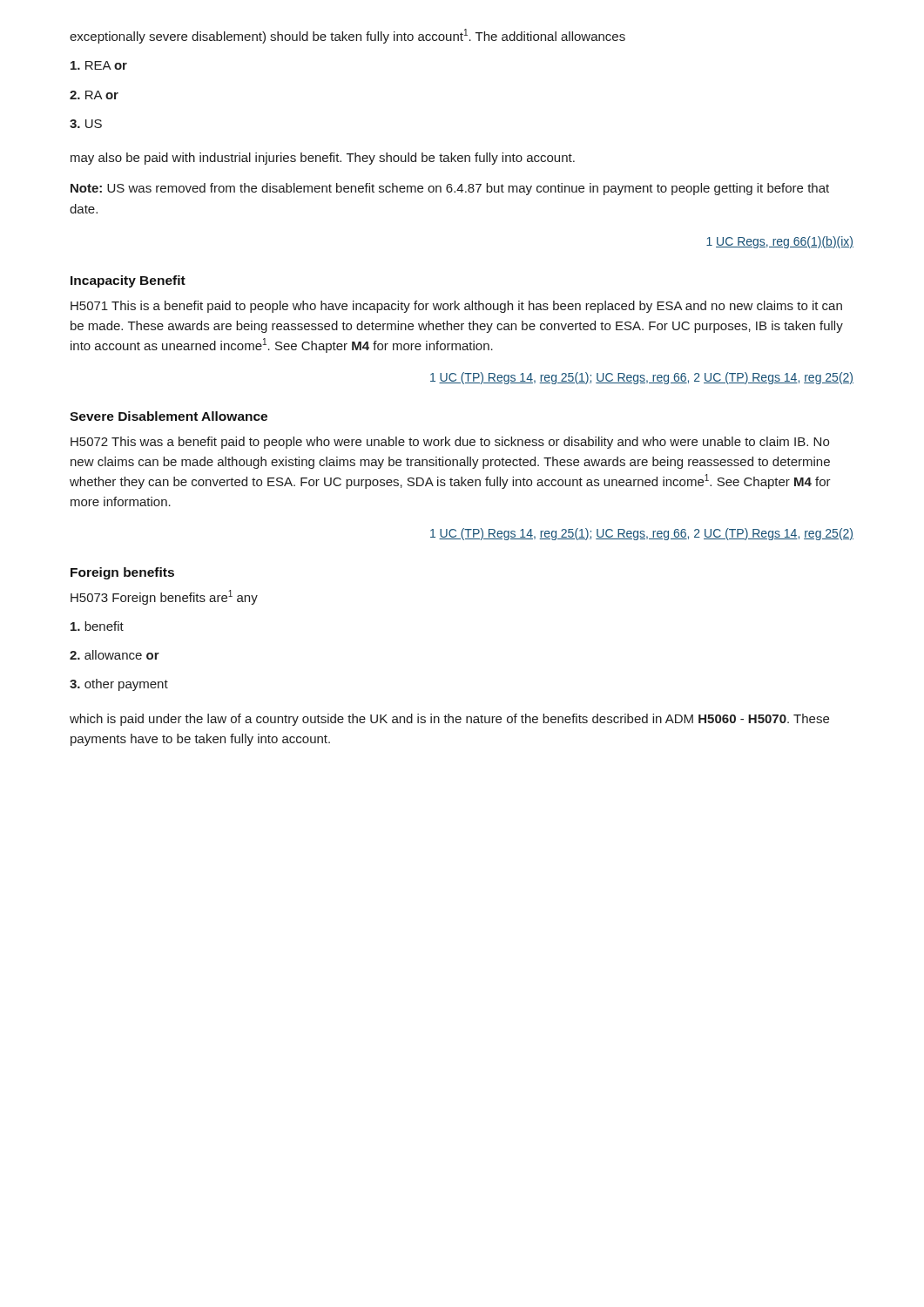Screen dimensions: 1307x924
Task: Point to "1 UC Regs, reg 66(1)(b)(ix)"
Action: [780, 241]
